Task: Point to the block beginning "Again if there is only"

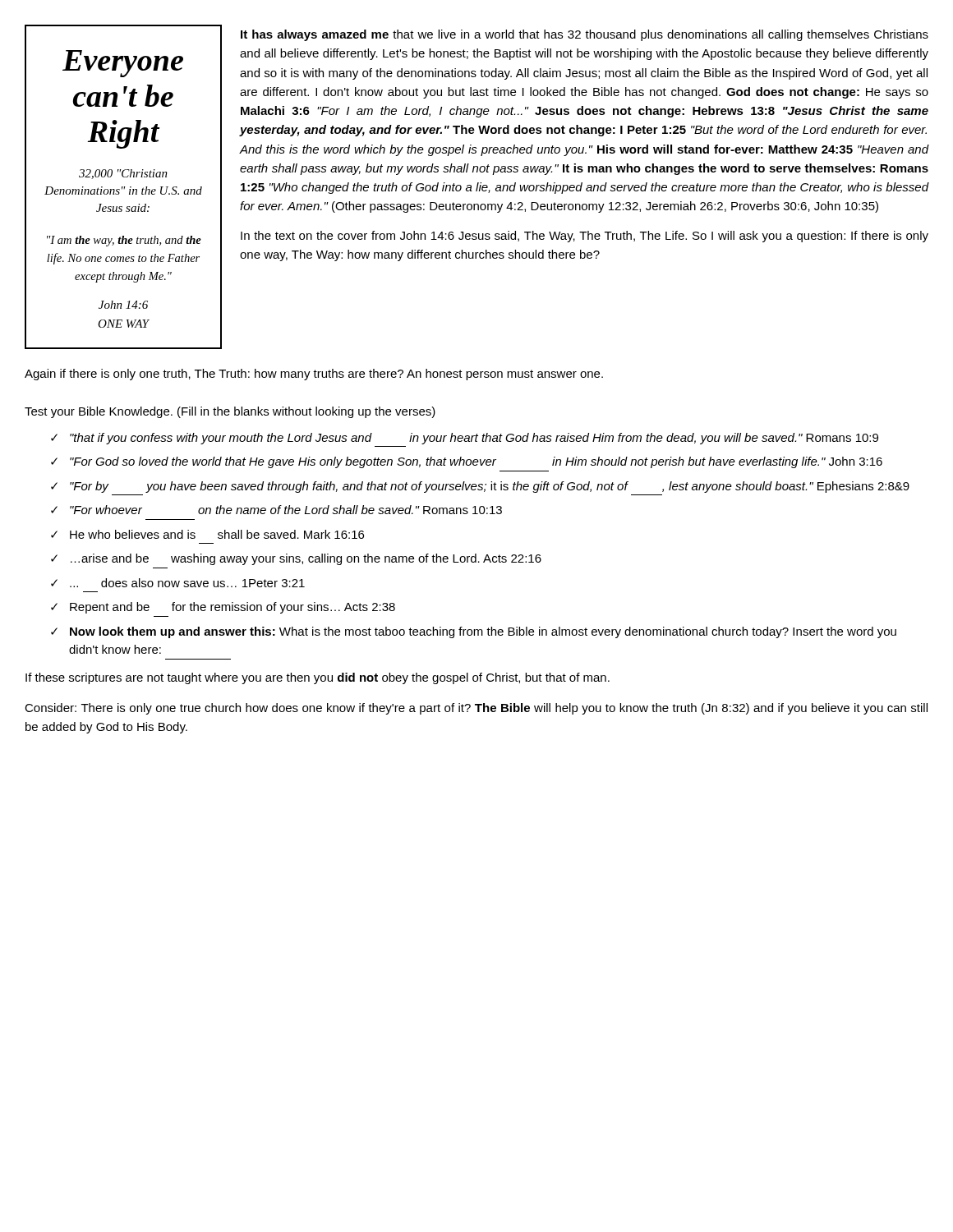Action: (x=476, y=374)
